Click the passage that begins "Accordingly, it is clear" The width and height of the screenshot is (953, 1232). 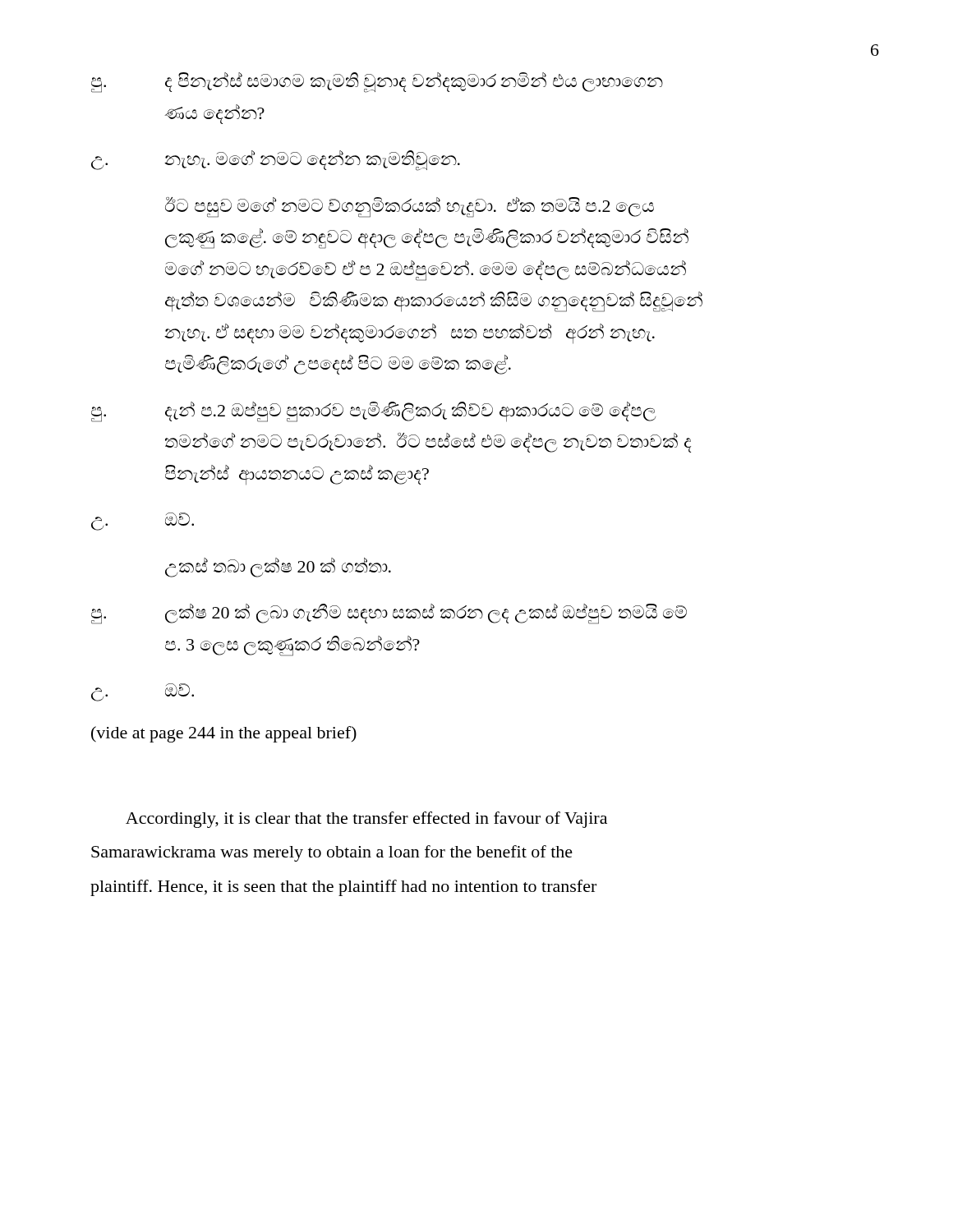coord(349,852)
